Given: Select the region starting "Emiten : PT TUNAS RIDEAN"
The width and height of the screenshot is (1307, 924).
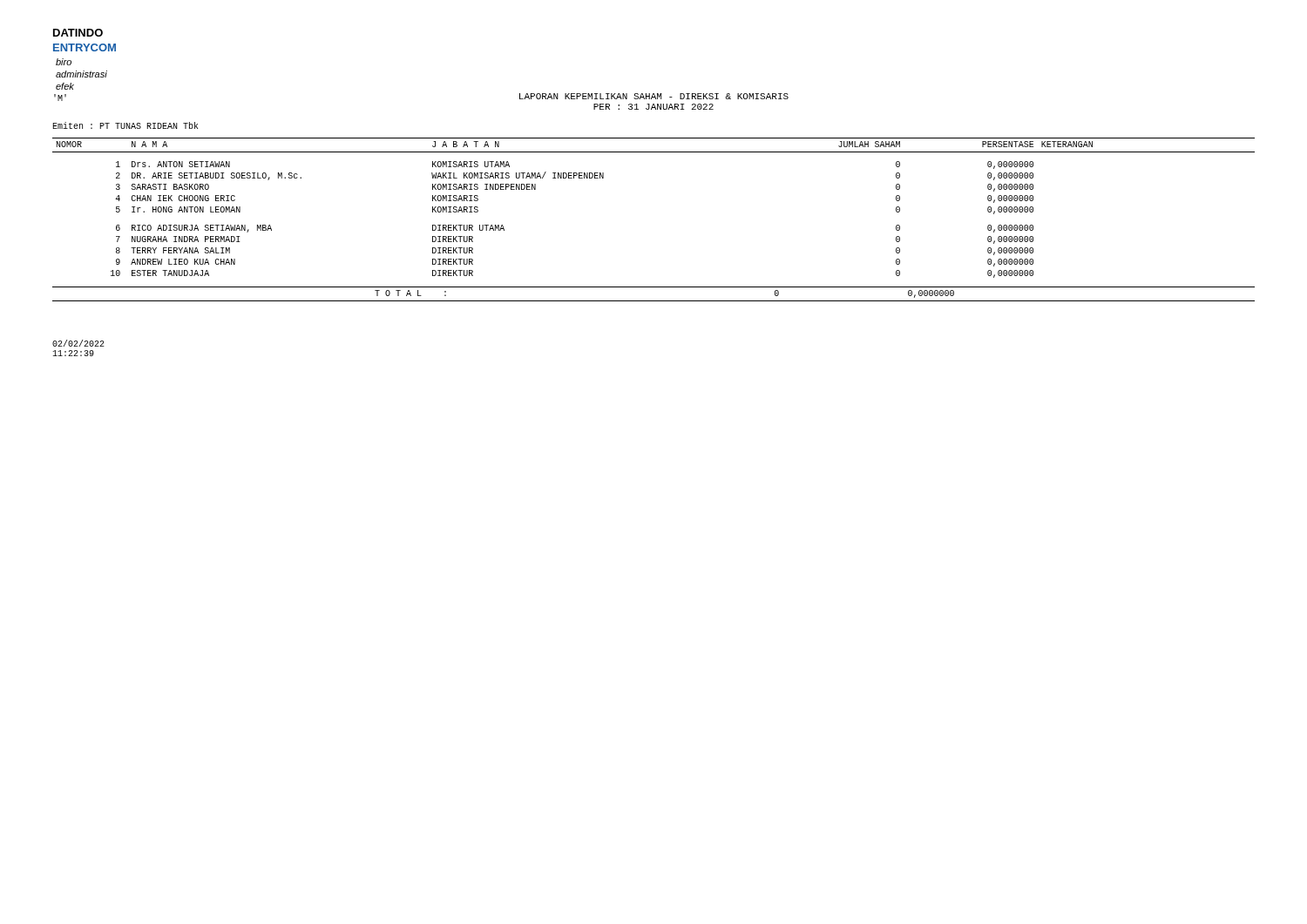Looking at the screenshot, I should tap(125, 127).
